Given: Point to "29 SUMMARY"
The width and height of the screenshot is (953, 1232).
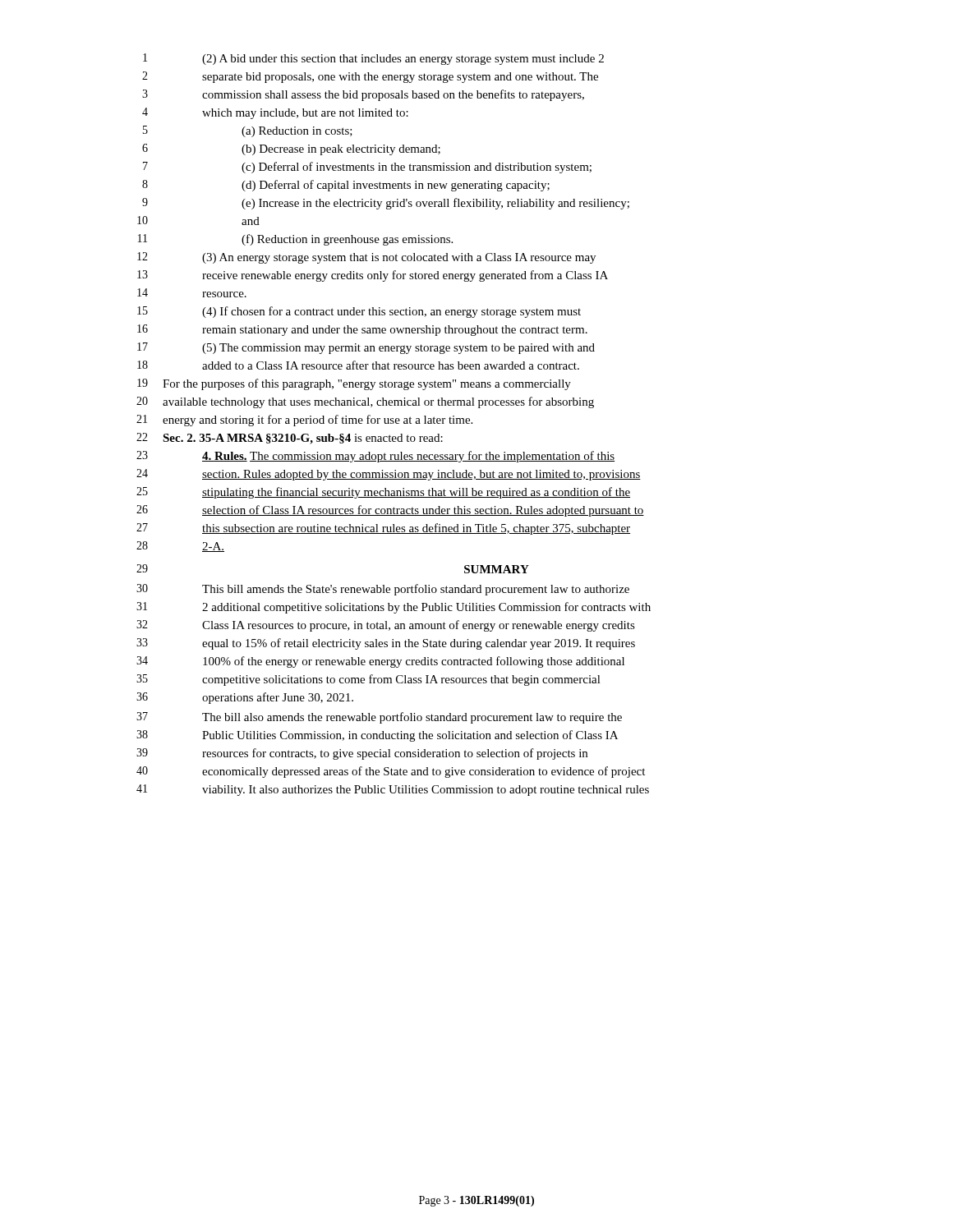Looking at the screenshot, I should 476,569.
